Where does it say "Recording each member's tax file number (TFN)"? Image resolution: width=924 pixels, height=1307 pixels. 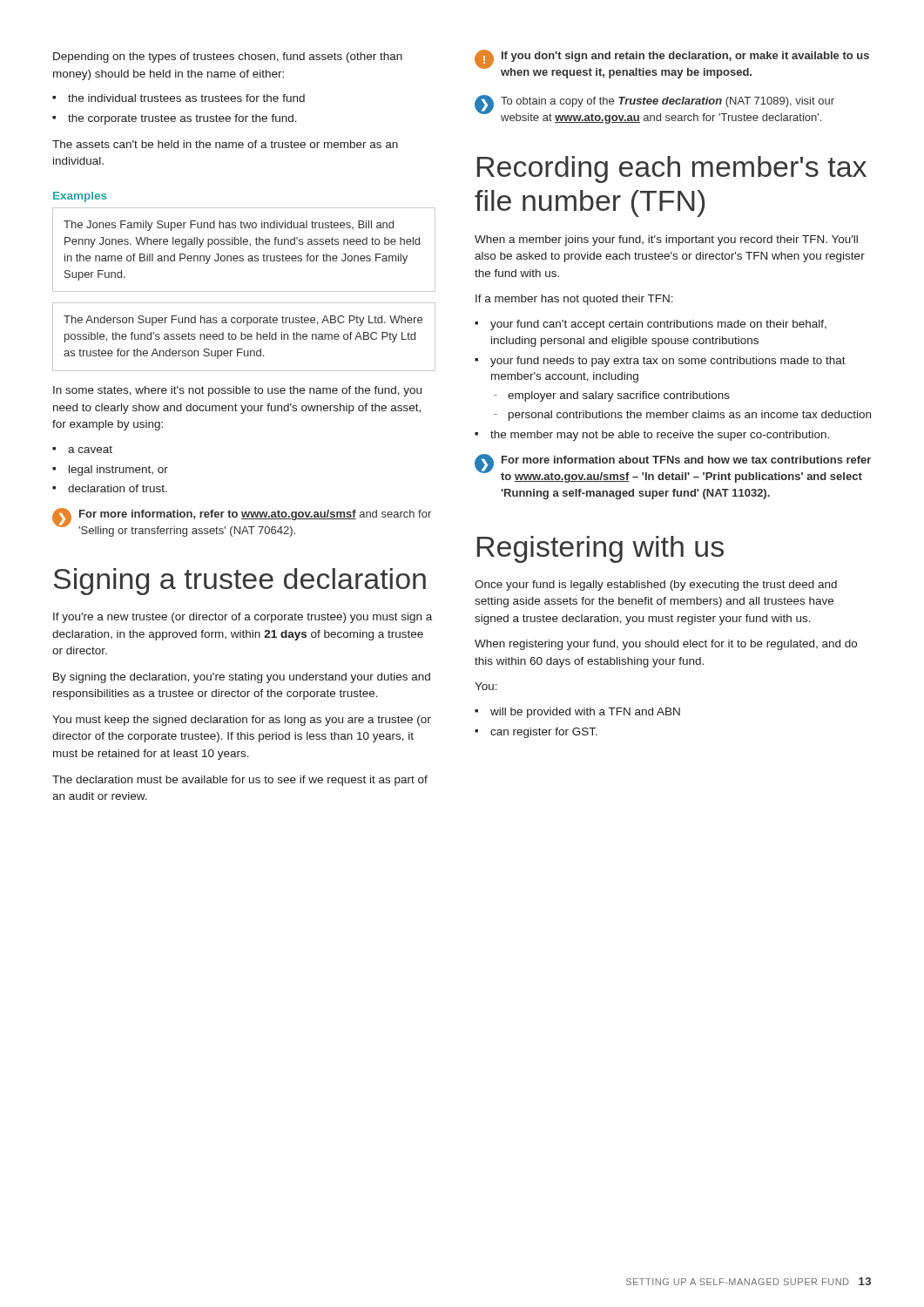click(671, 184)
